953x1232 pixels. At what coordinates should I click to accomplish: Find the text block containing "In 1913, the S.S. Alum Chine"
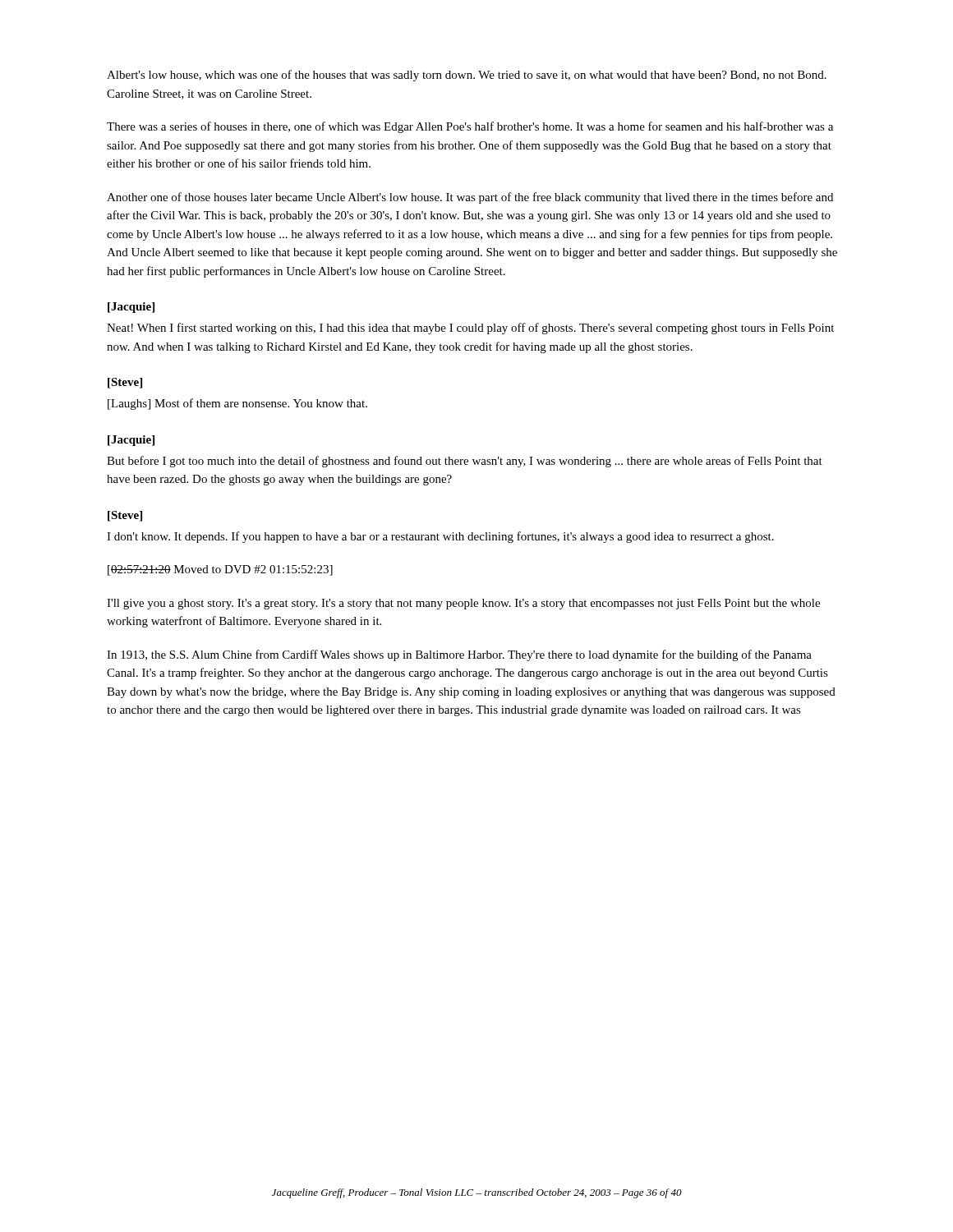pos(471,682)
